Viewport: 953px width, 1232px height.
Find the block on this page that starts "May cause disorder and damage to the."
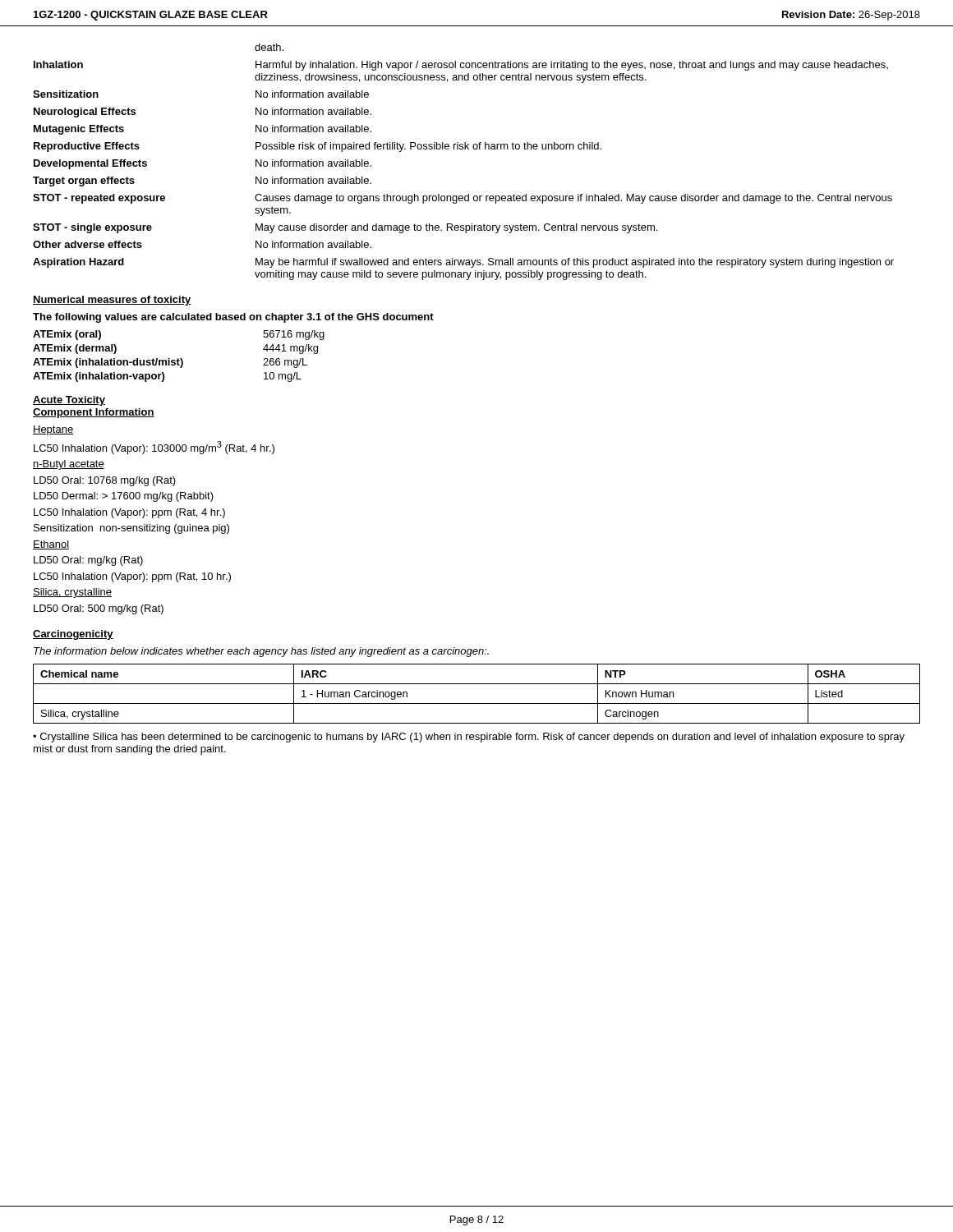point(456,227)
